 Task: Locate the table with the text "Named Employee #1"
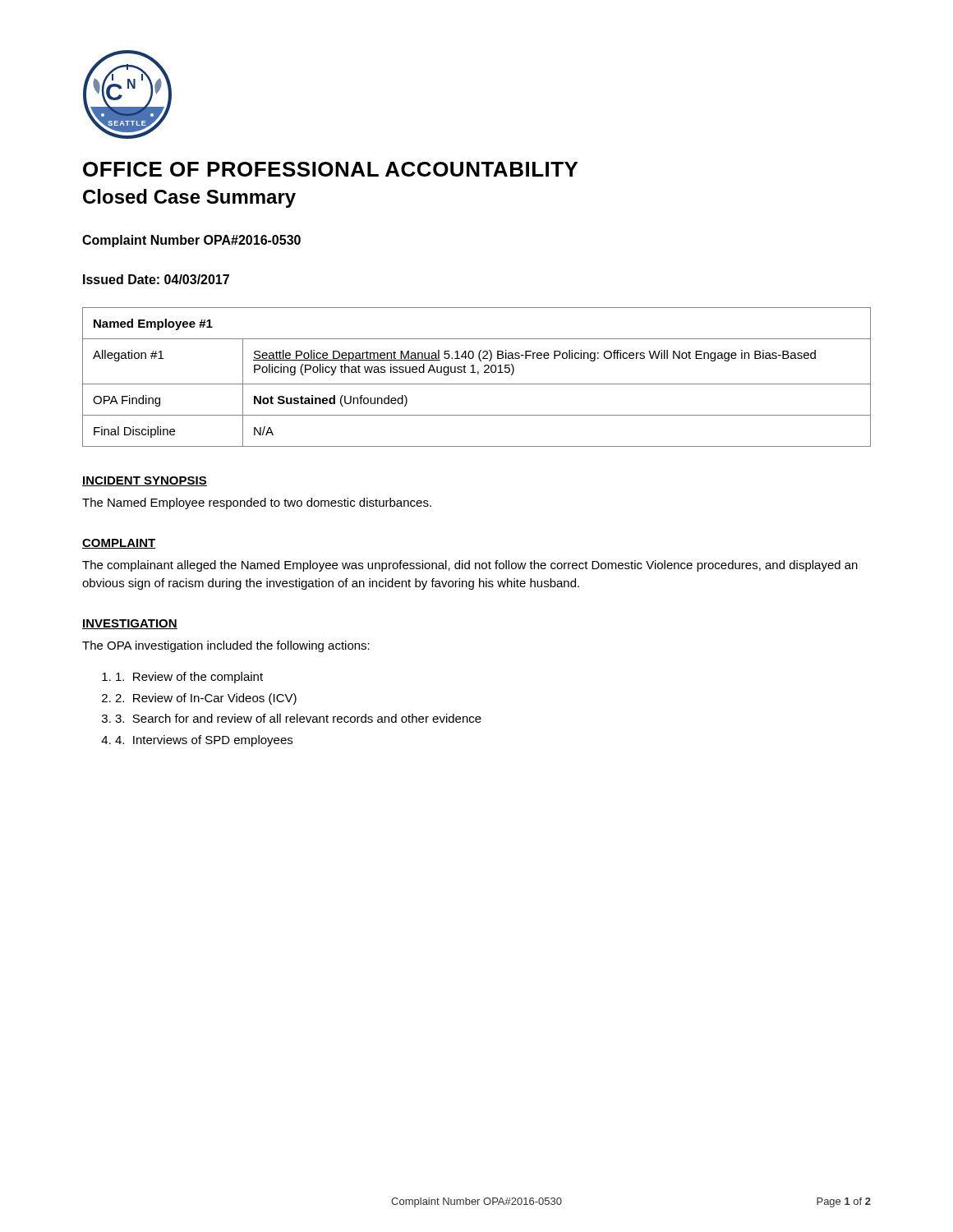(x=476, y=377)
